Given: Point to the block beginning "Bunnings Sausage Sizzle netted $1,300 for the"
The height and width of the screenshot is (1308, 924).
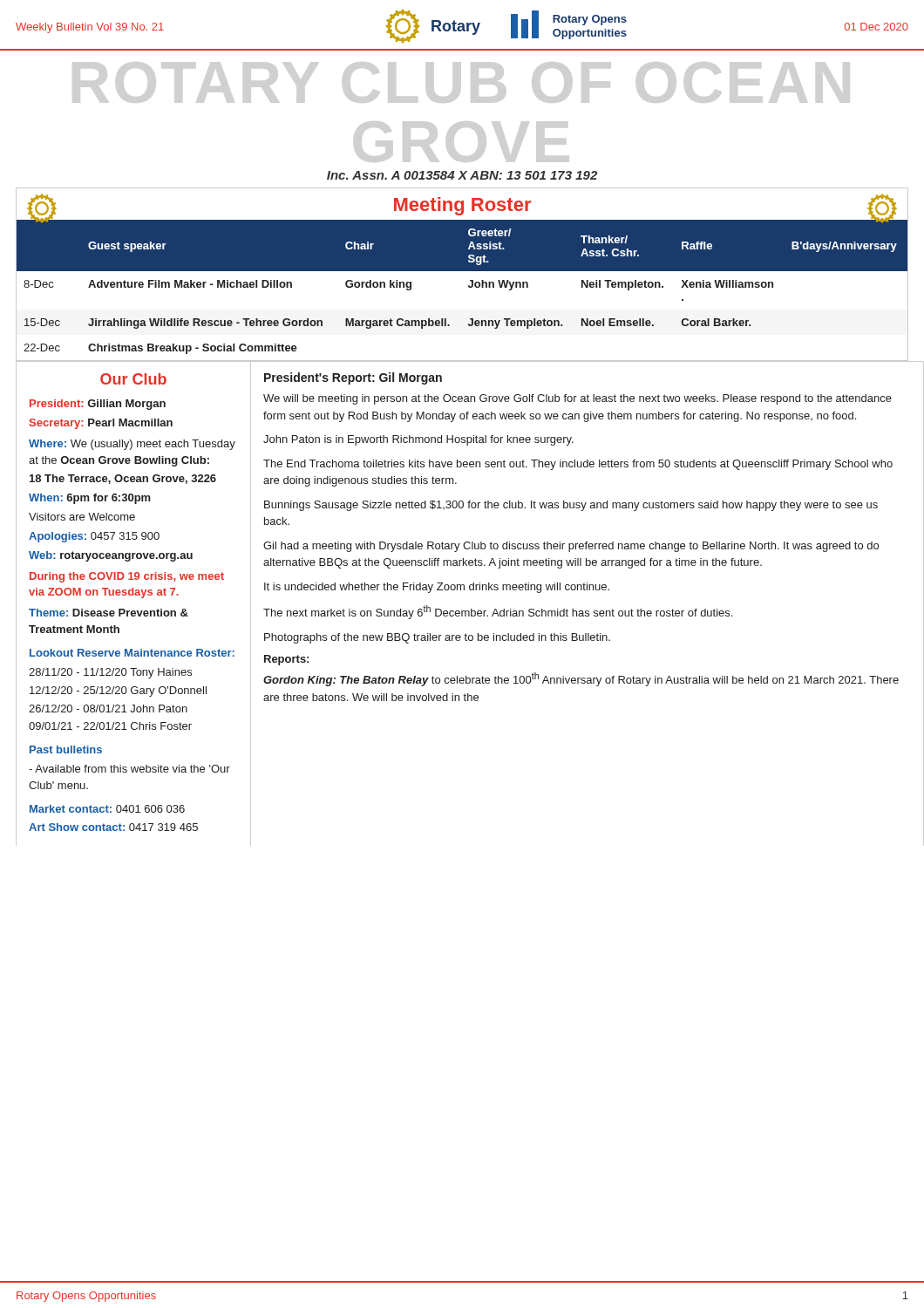Looking at the screenshot, I should pos(571,512).
